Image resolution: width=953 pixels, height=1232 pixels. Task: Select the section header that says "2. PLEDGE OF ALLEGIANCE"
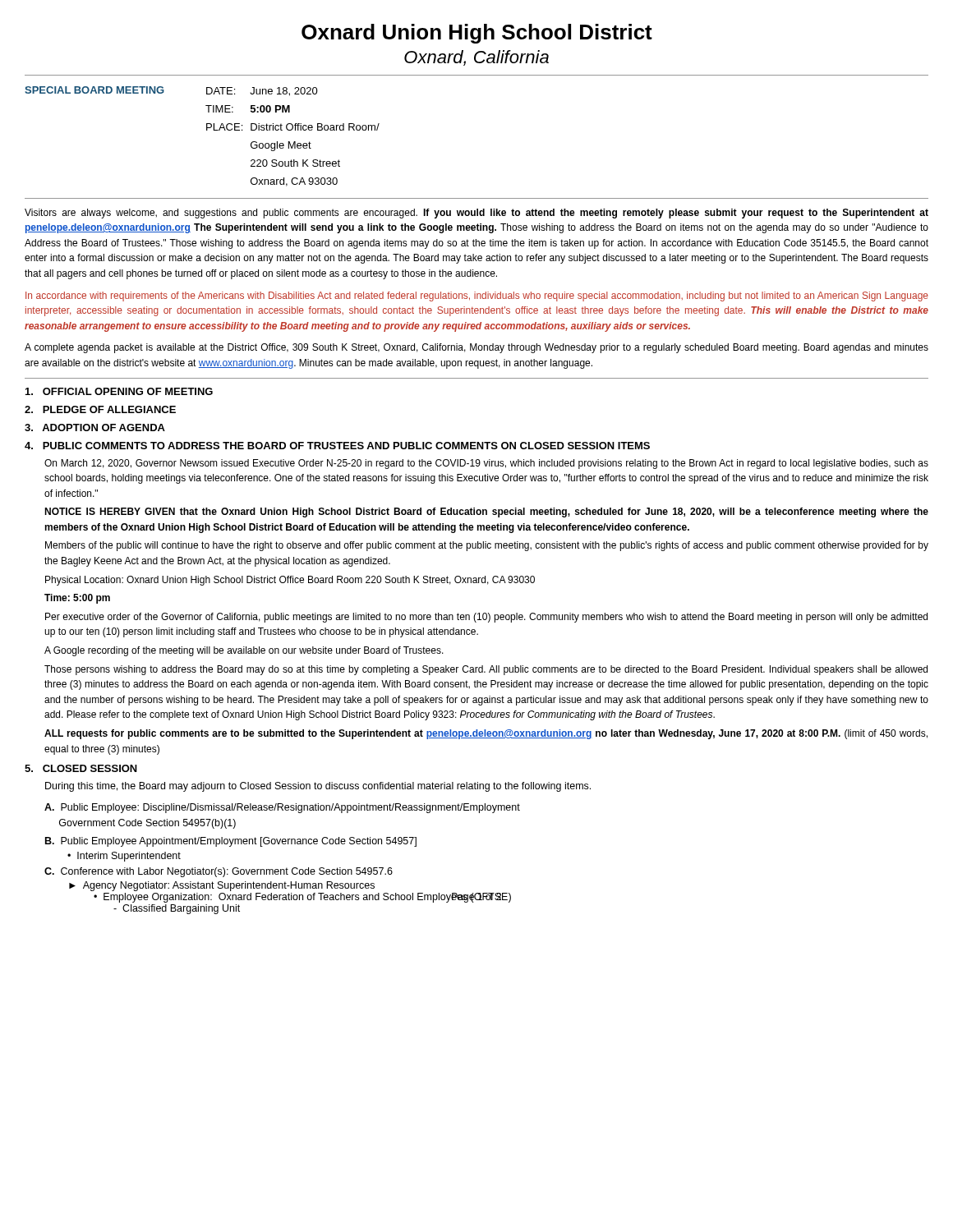(100, 409)
